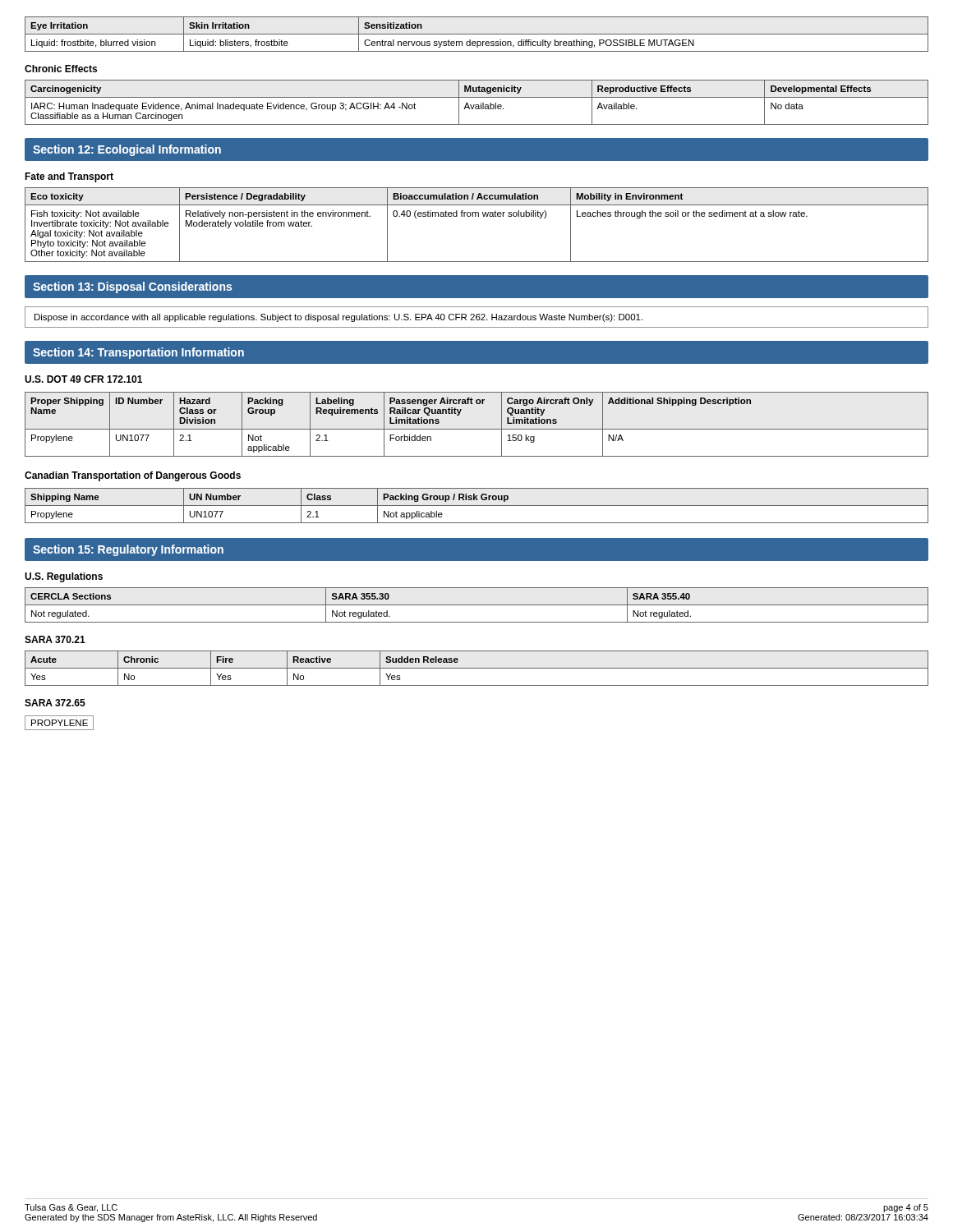Find the table that mentions "Labeling Requirements"
Image resolution: width=953 pixels, height=1232 pixels.
tap(476, 424)
